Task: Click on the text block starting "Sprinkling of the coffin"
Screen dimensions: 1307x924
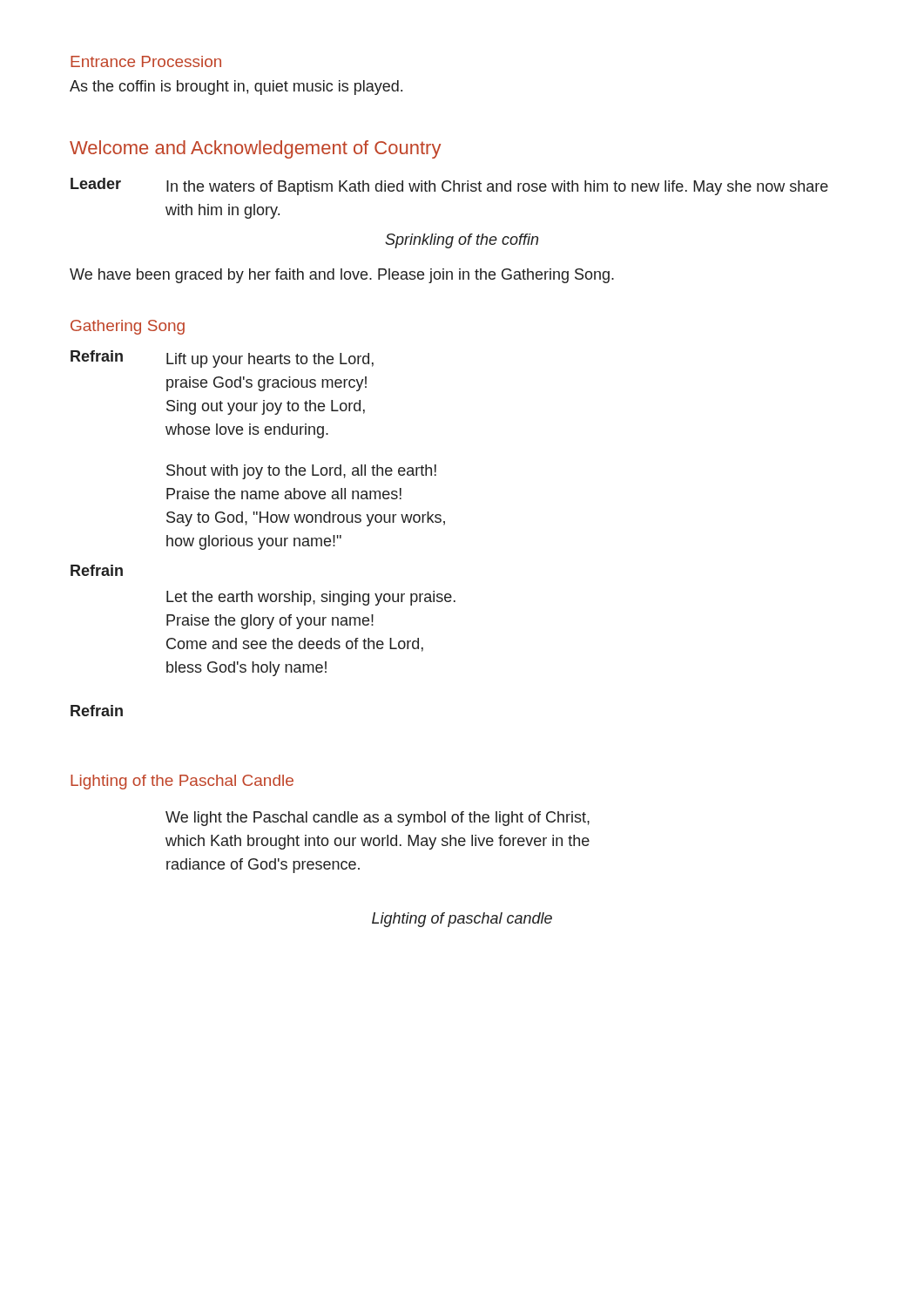Action: [462, 240]
